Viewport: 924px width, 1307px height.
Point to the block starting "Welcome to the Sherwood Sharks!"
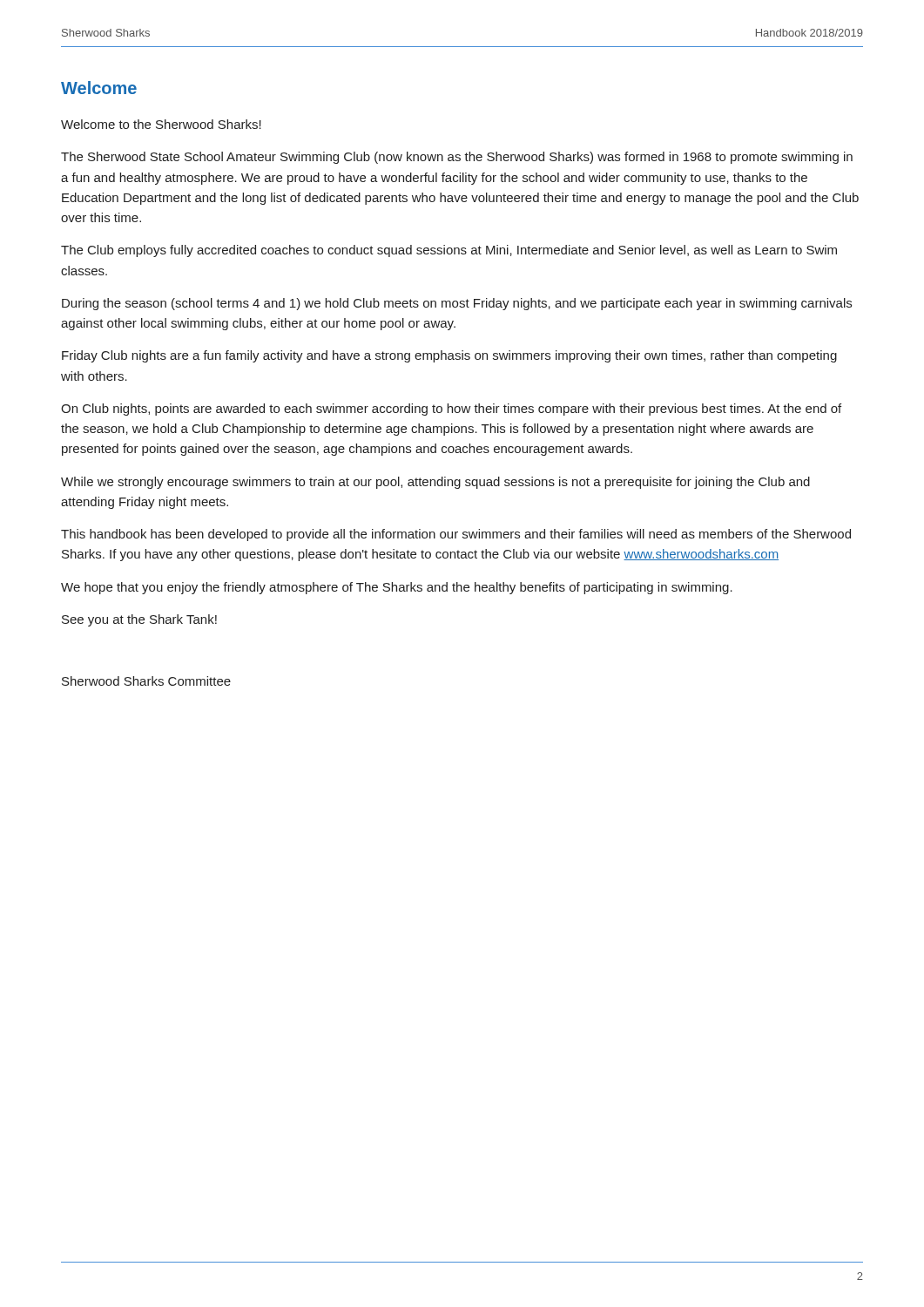(x=161, y=124)
